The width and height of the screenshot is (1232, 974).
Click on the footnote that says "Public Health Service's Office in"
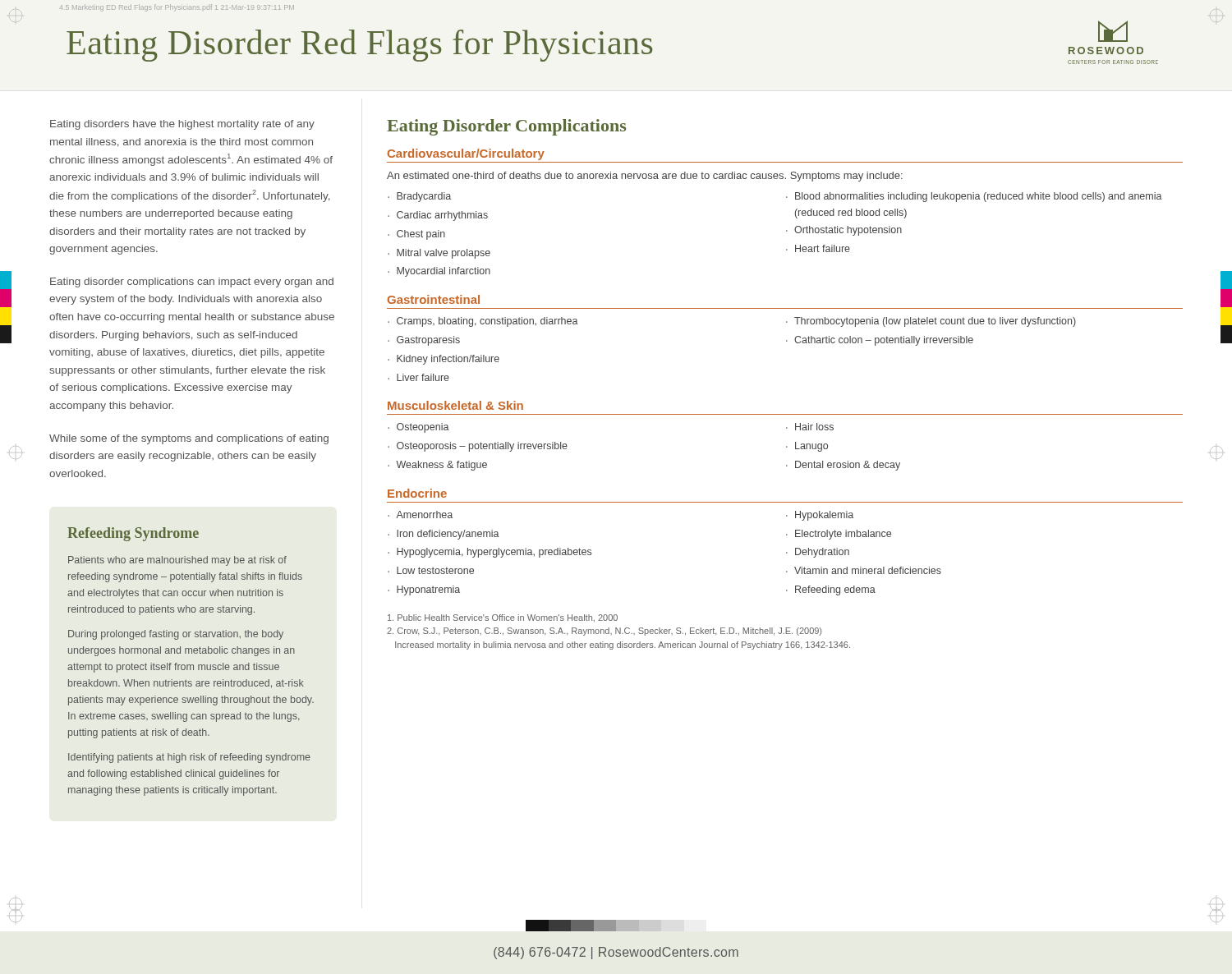tap(619, 631)
